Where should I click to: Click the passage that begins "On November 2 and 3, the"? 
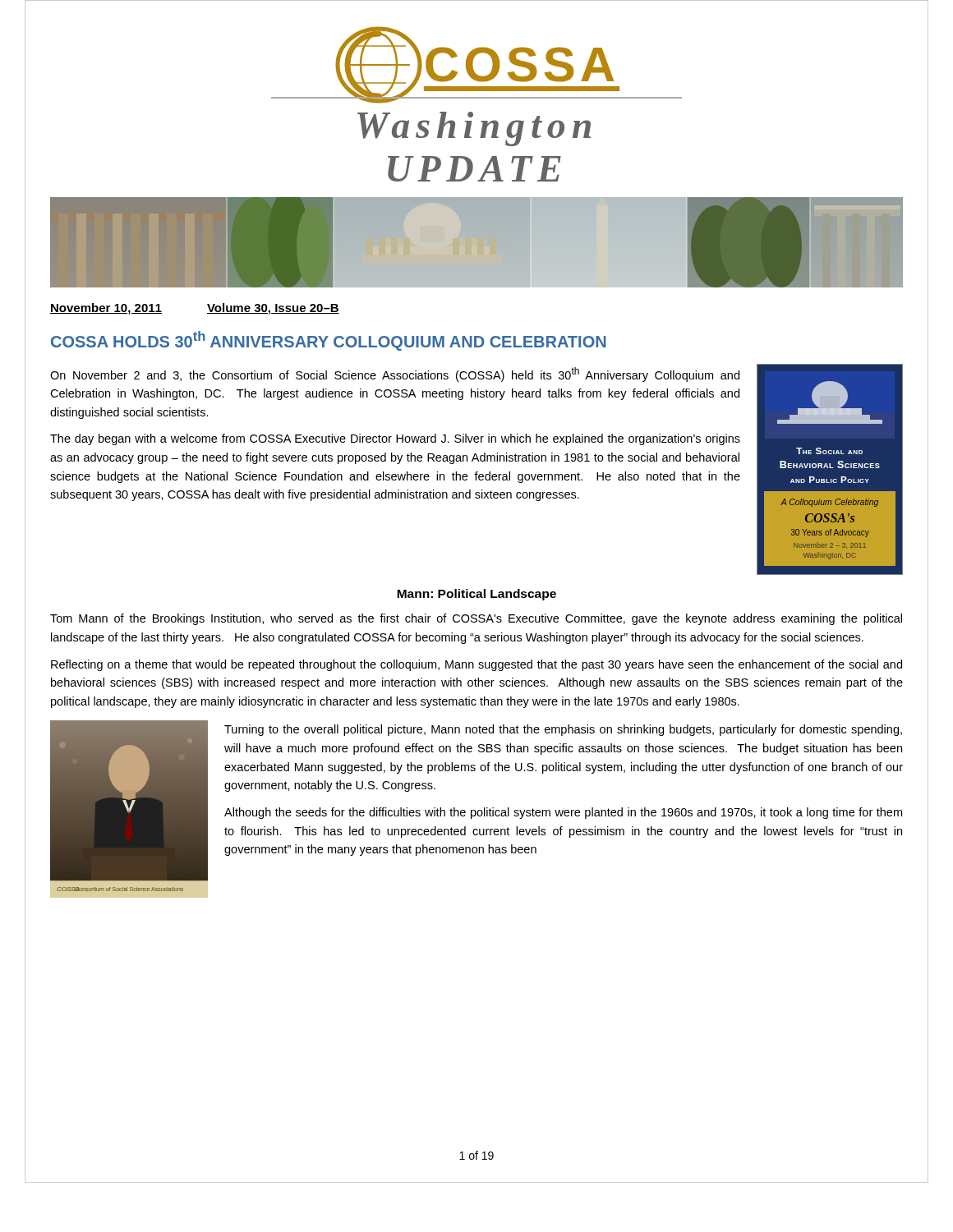(x=395, y=392)
